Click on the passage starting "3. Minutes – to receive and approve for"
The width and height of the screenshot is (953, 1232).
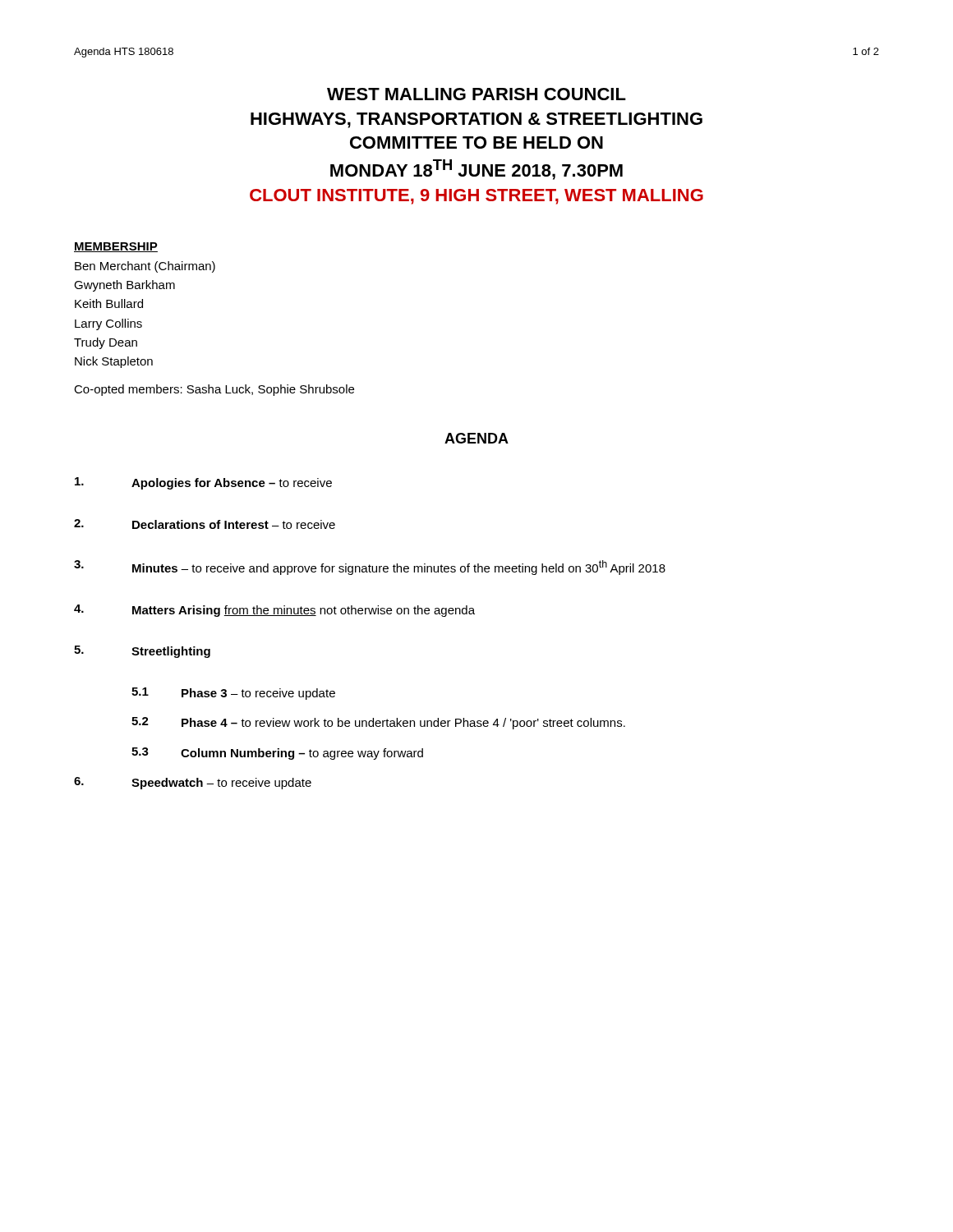click(x=476, y=568)
